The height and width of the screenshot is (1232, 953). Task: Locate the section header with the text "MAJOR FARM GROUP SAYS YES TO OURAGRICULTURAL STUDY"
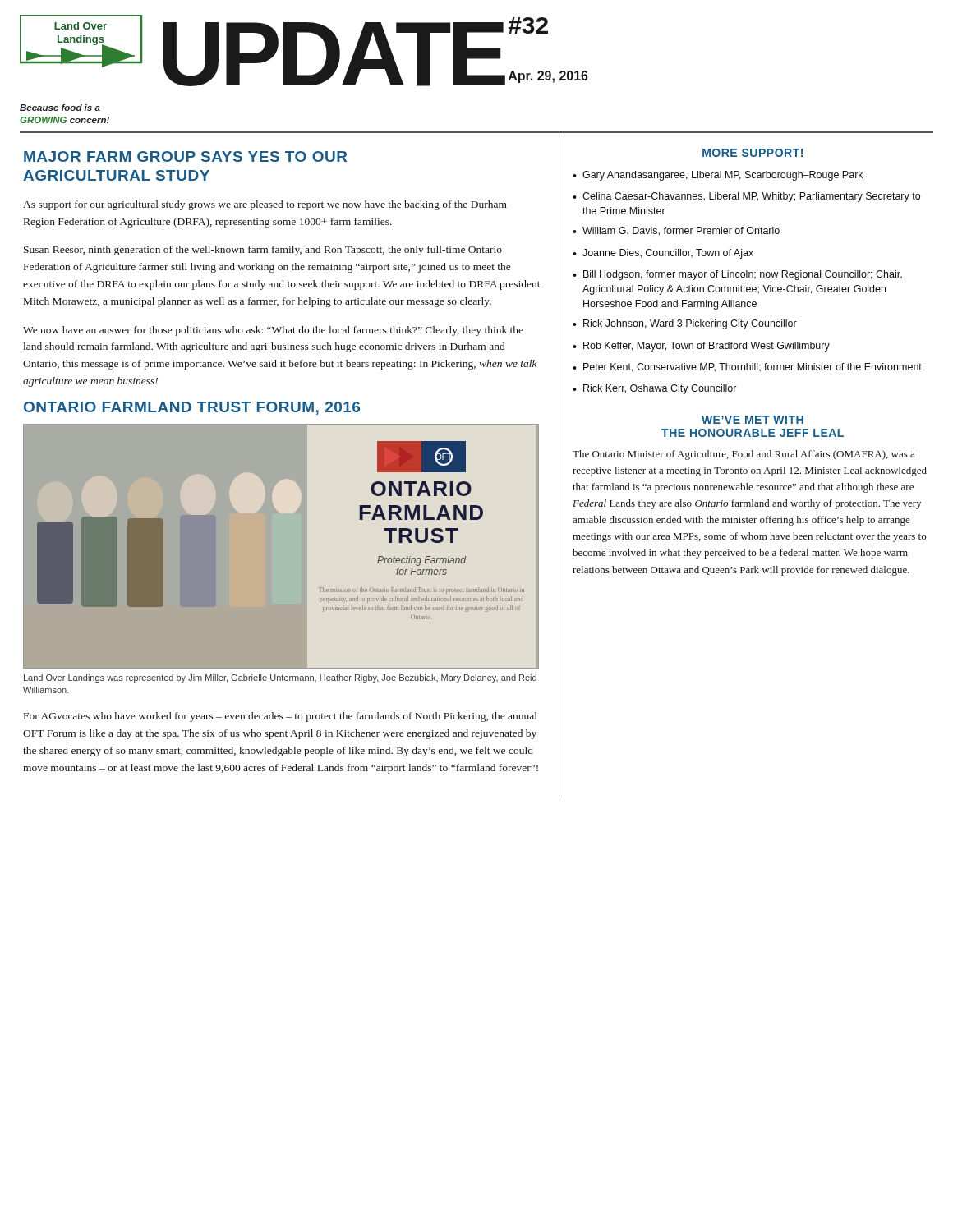click(282, 166)
